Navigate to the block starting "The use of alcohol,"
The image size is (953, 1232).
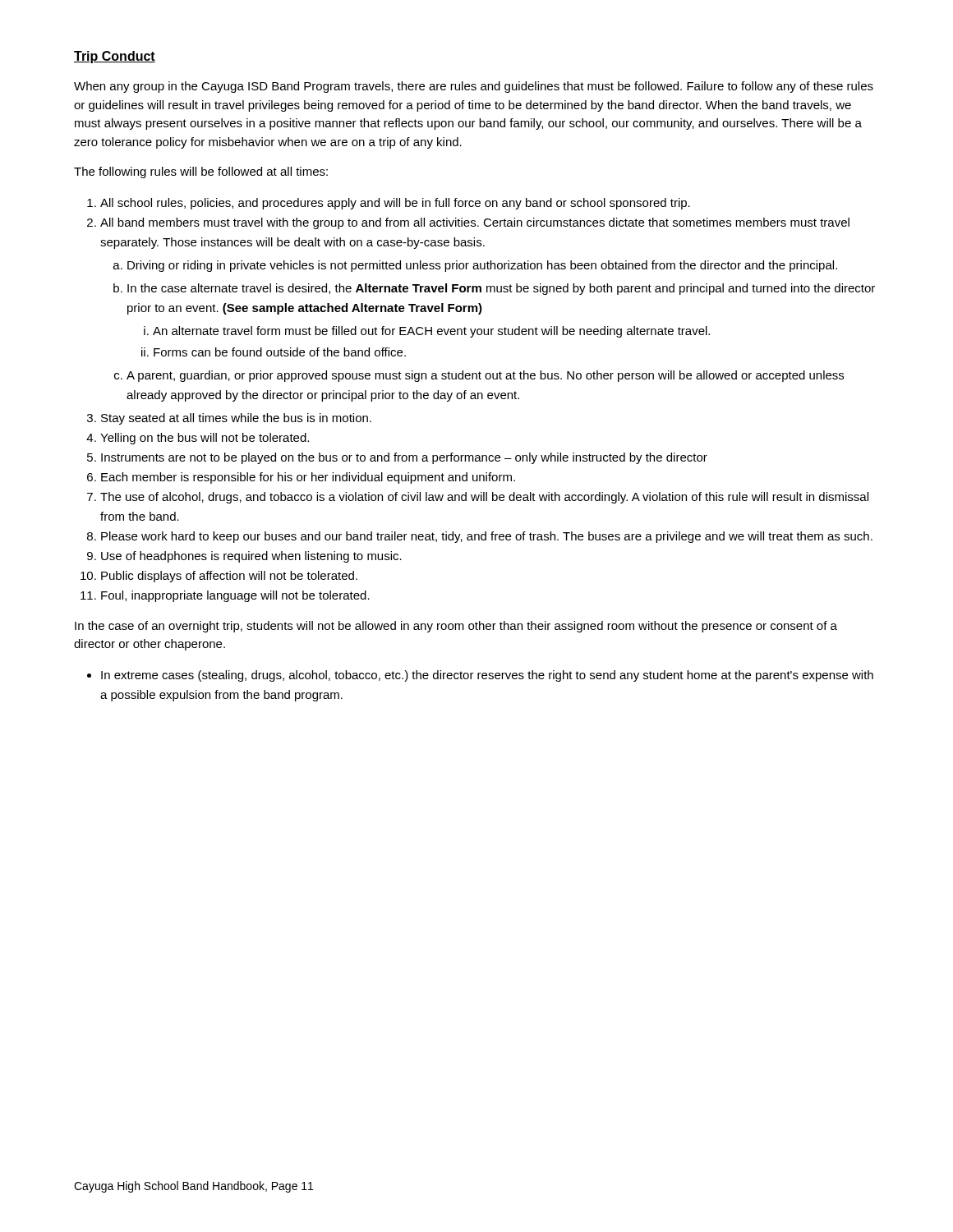pyautogui.click(x=490, y=506)
